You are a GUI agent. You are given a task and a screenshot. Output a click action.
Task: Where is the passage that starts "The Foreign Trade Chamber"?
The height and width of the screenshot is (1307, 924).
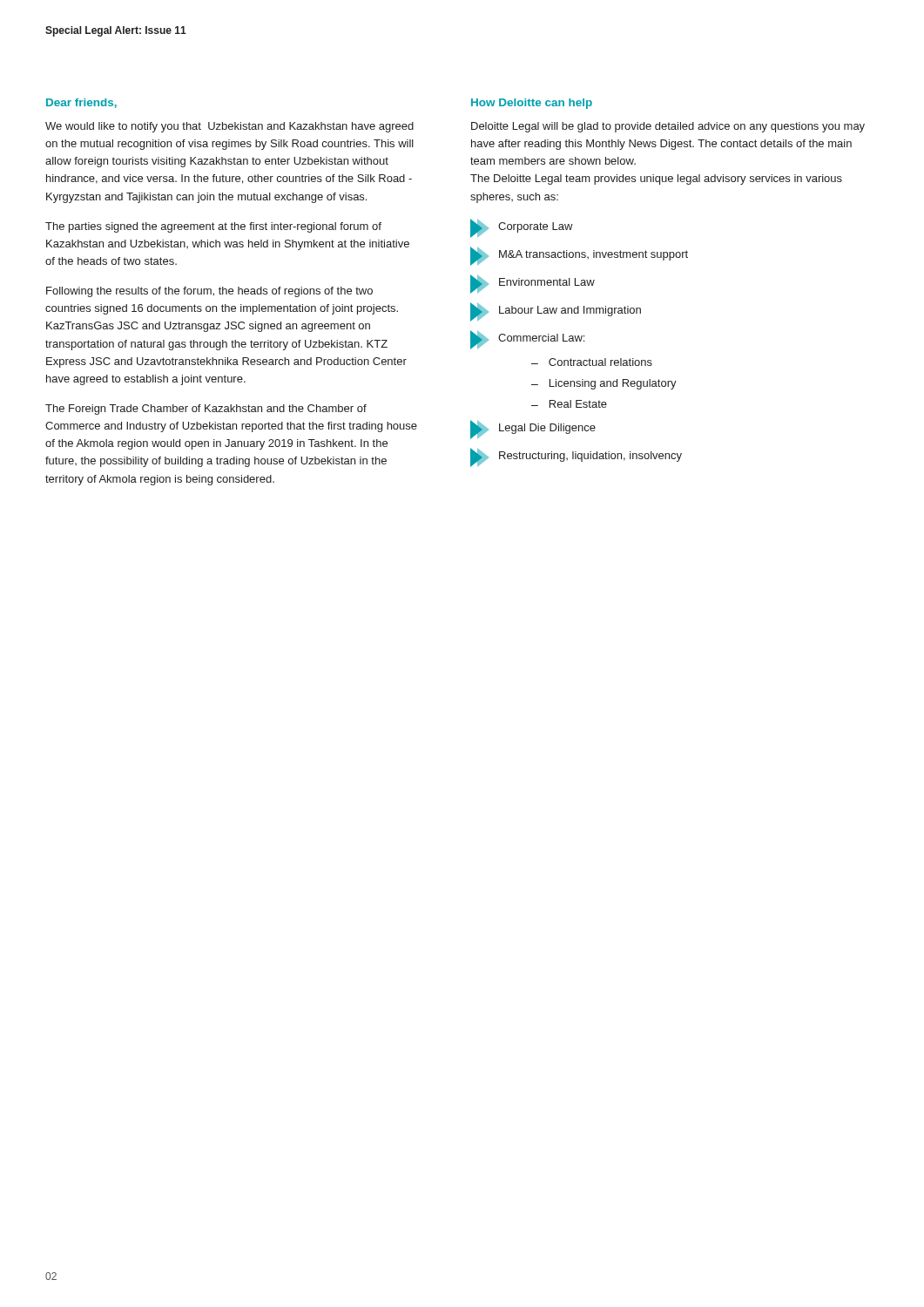(x=231, y=443)
